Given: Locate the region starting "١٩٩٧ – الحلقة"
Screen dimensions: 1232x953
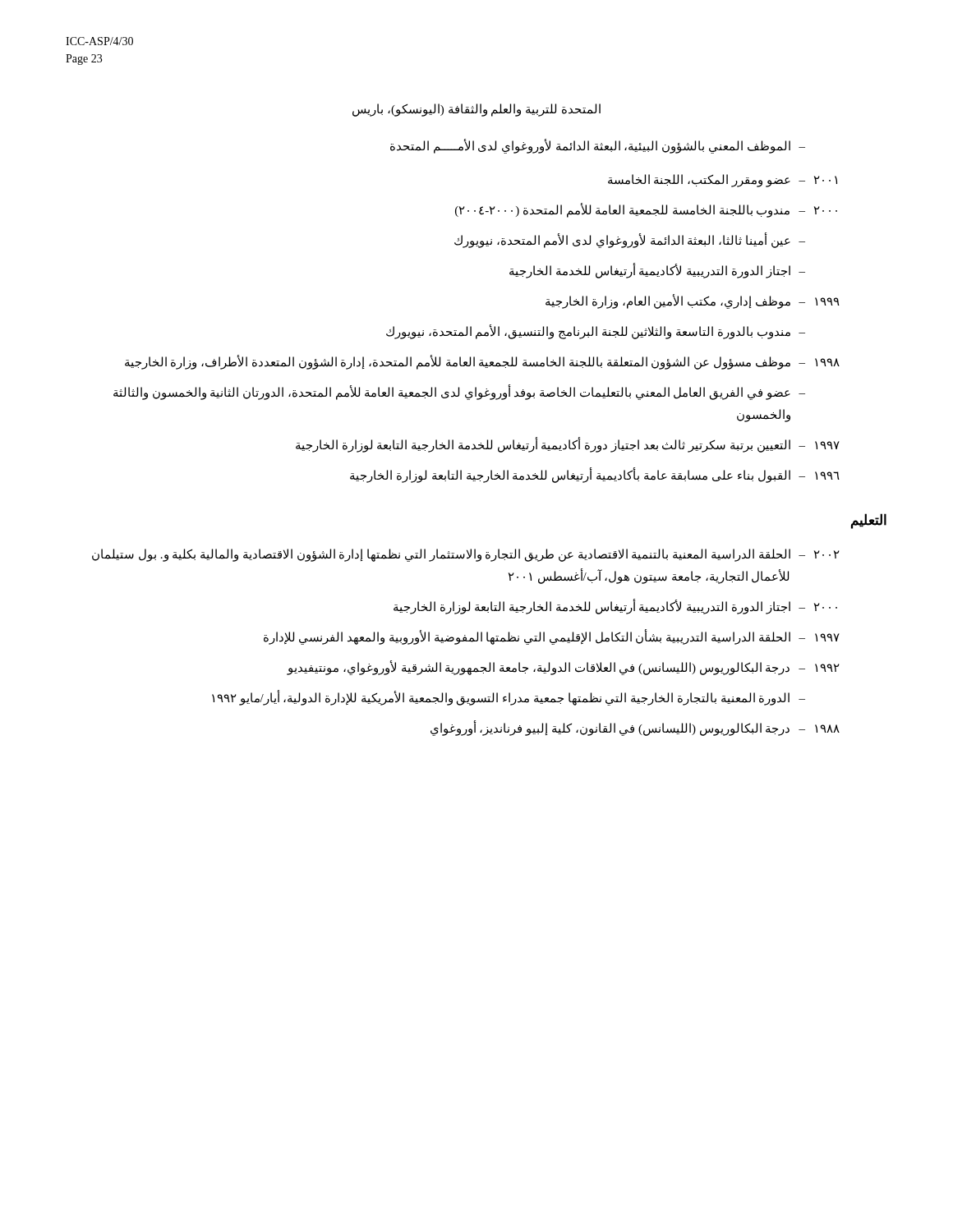Looking at the screenshot, I should pyautogui.click(x=464, y=638).
